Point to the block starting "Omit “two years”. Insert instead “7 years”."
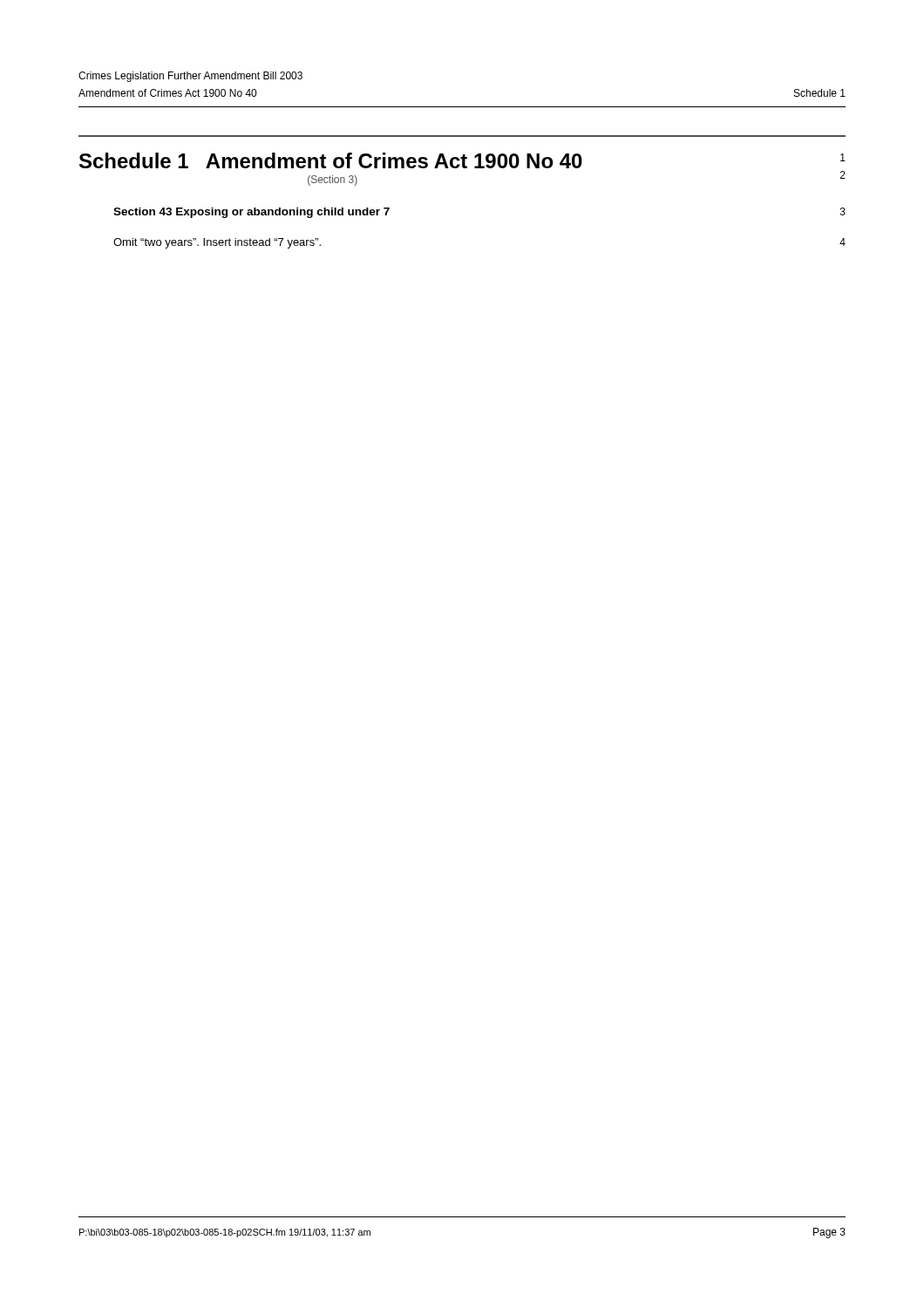The height and width of the screenshot is (1308, 924). [218, 242]
